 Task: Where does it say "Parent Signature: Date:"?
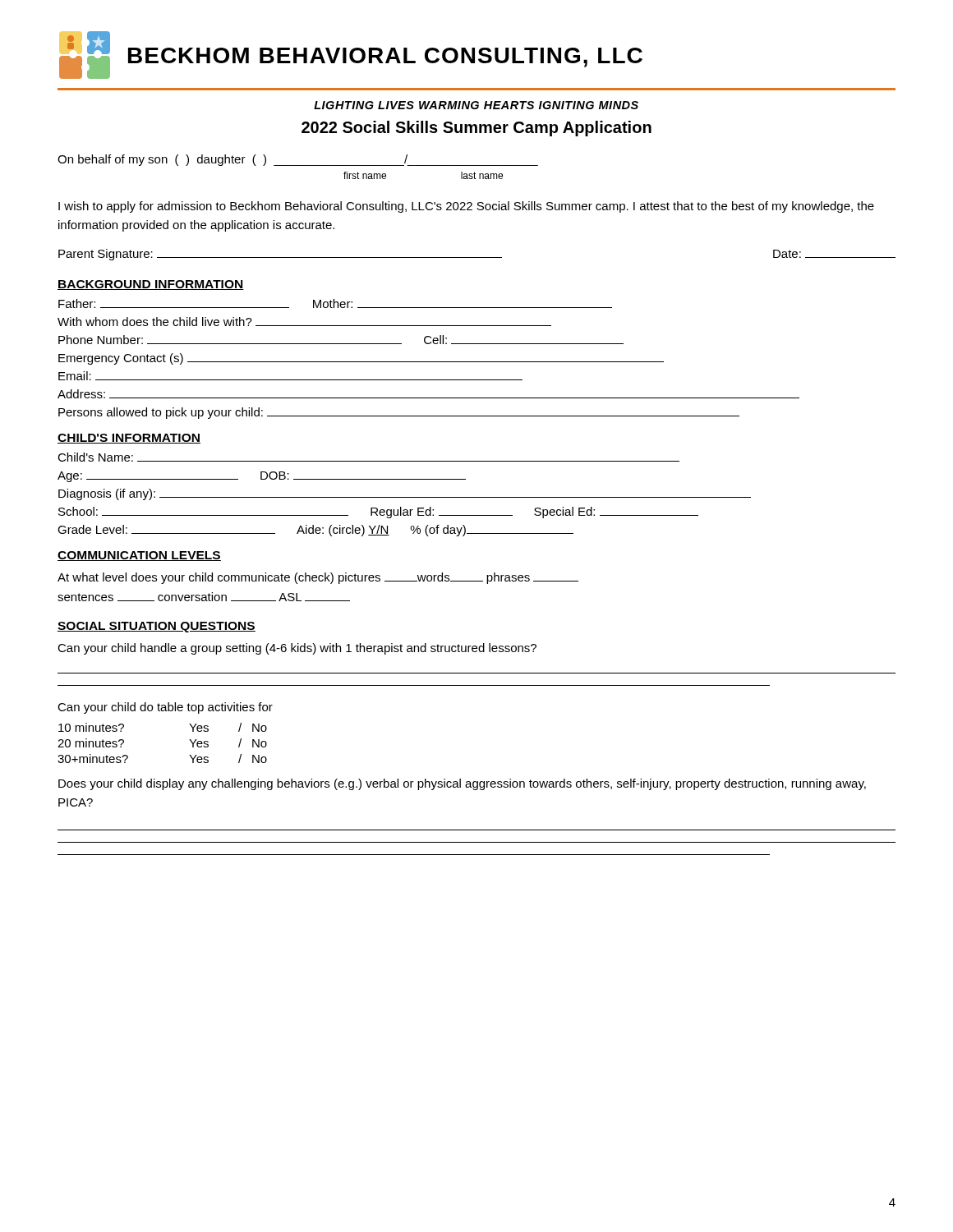click(x=476, y=253)
